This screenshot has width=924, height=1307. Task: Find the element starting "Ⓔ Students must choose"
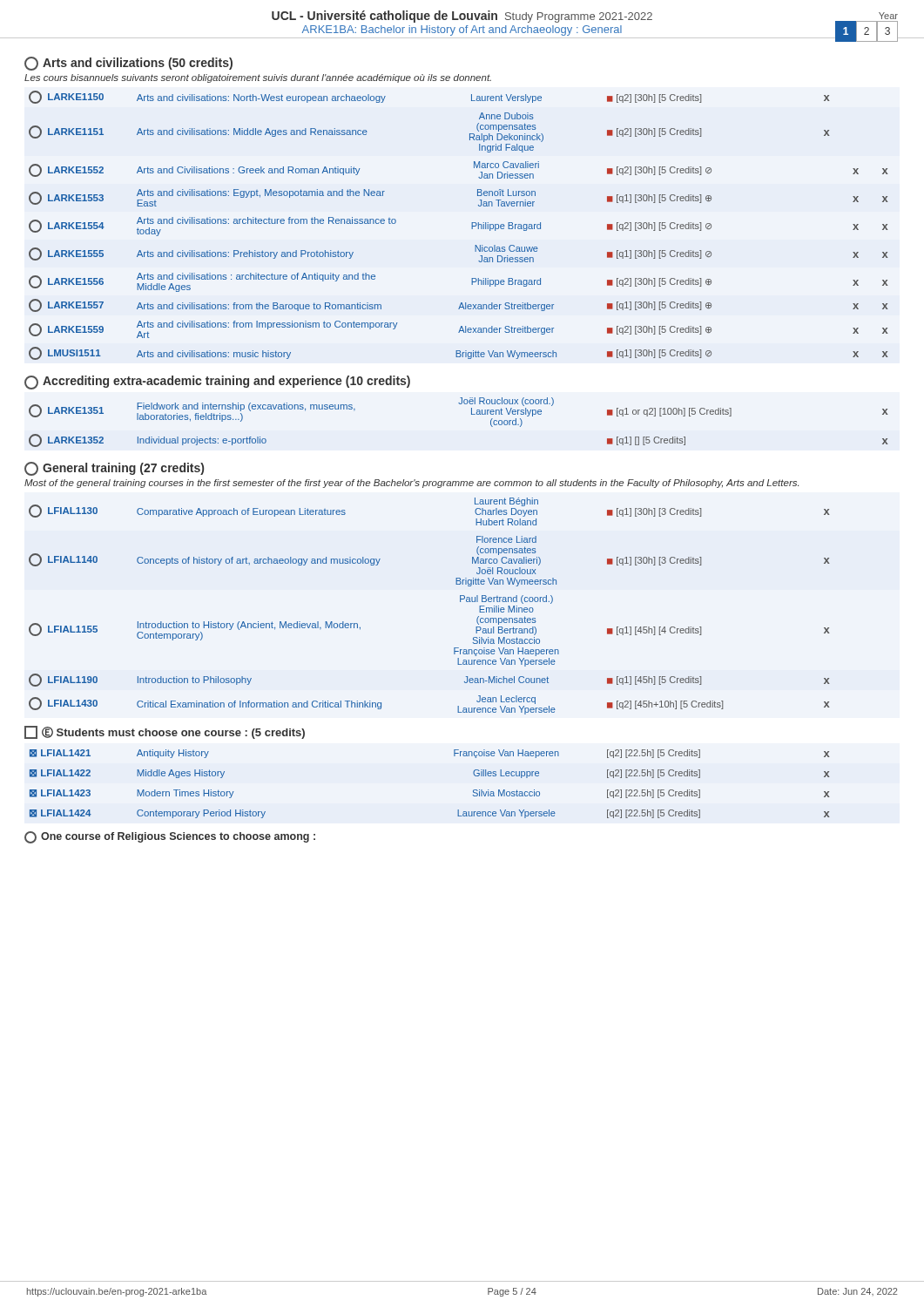(x=165, y=733)
